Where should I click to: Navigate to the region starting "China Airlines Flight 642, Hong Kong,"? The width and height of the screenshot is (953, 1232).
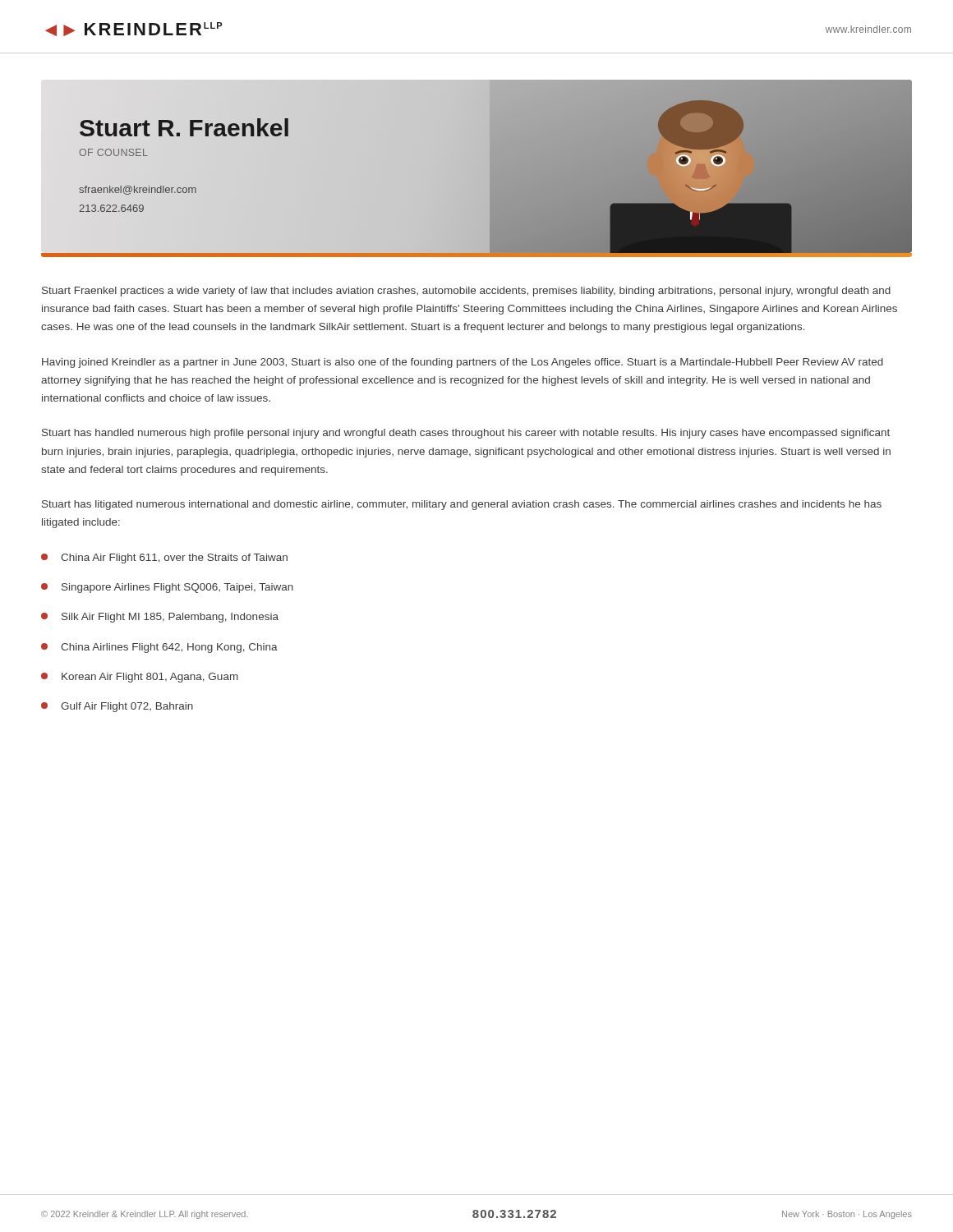click(x=159, y=647)
